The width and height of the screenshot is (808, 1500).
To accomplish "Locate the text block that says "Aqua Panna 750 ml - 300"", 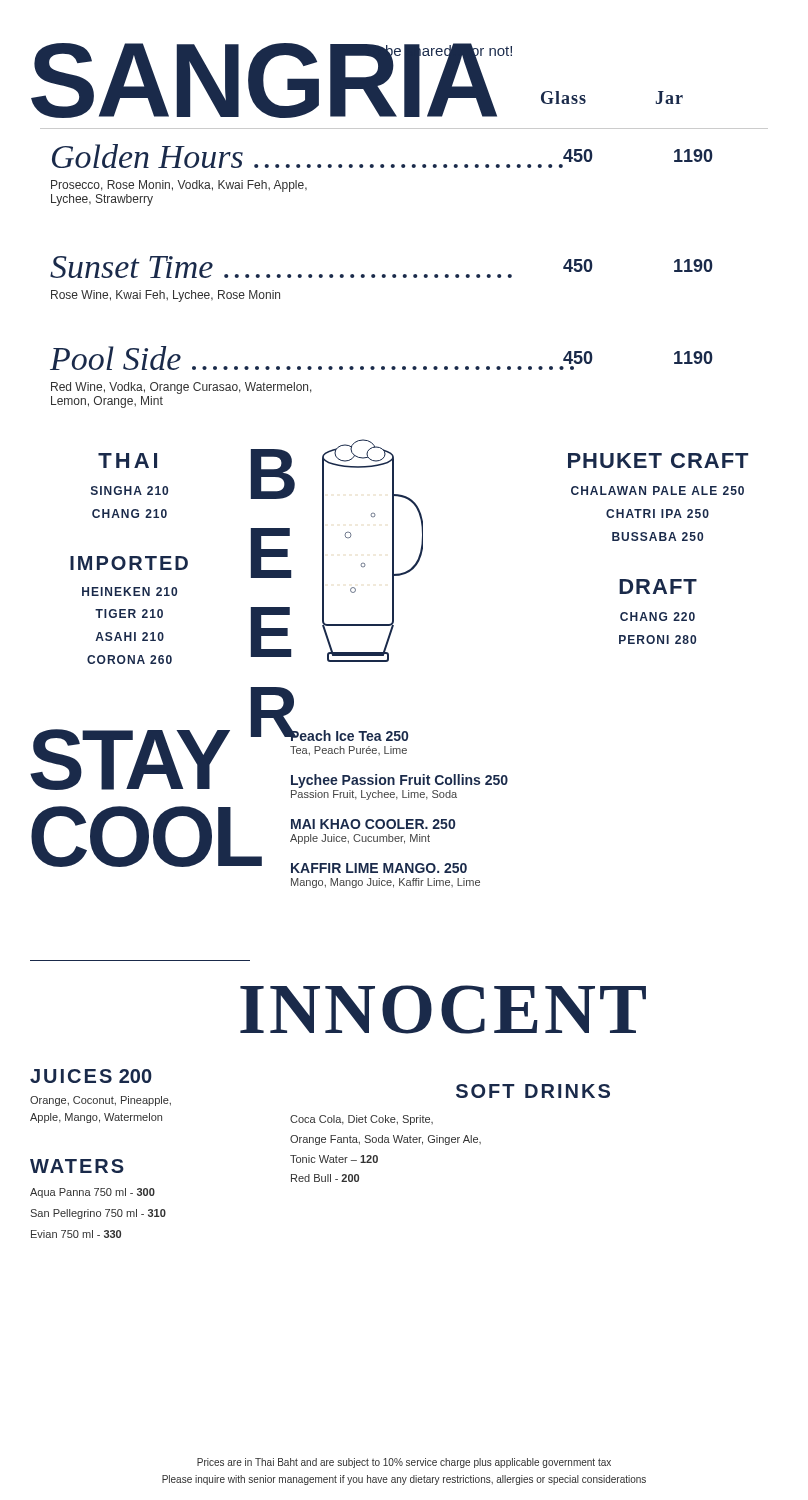I will pyautogui.click(x=98, y=1213).
